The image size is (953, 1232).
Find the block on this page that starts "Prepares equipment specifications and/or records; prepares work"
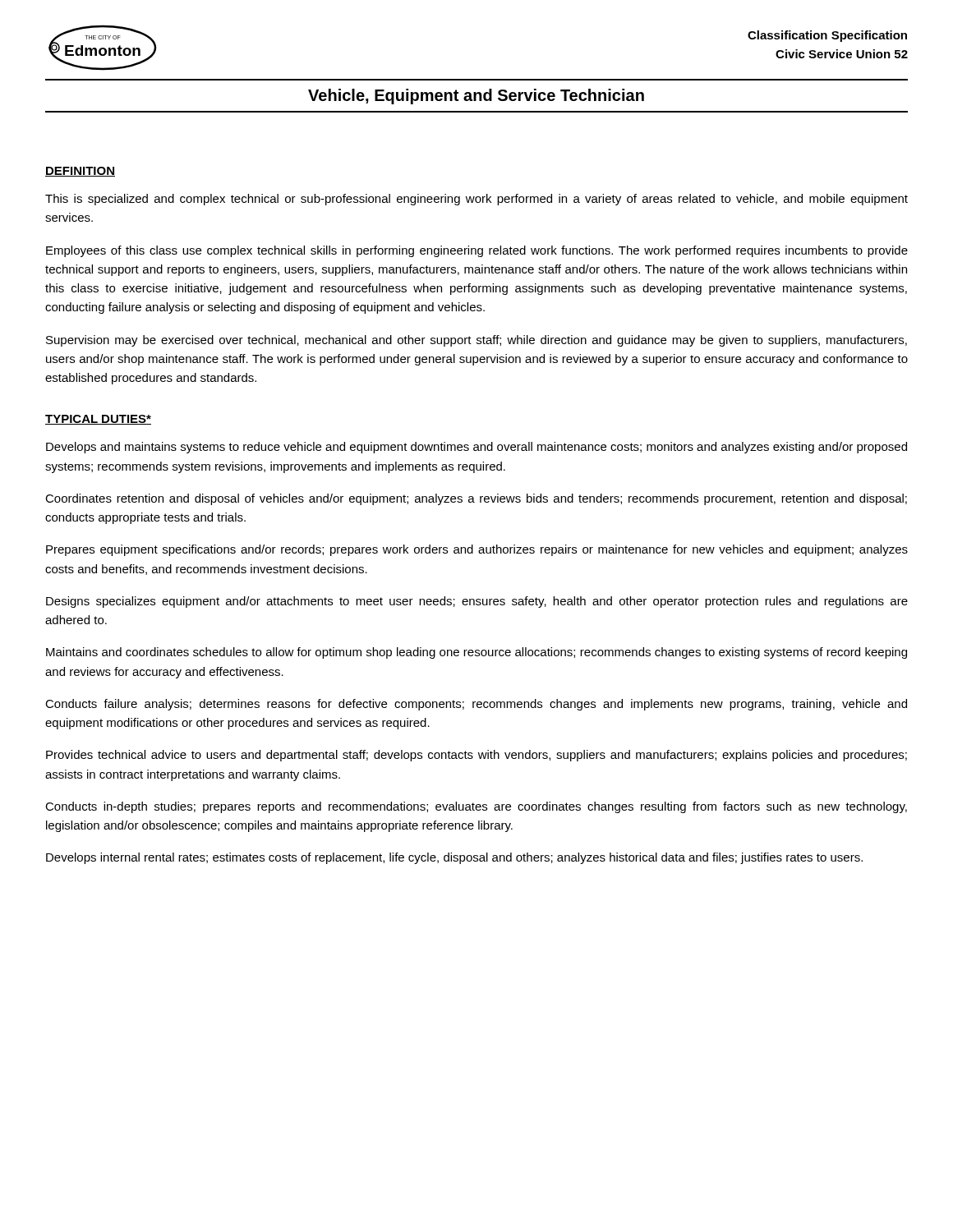tap(476, 559)
